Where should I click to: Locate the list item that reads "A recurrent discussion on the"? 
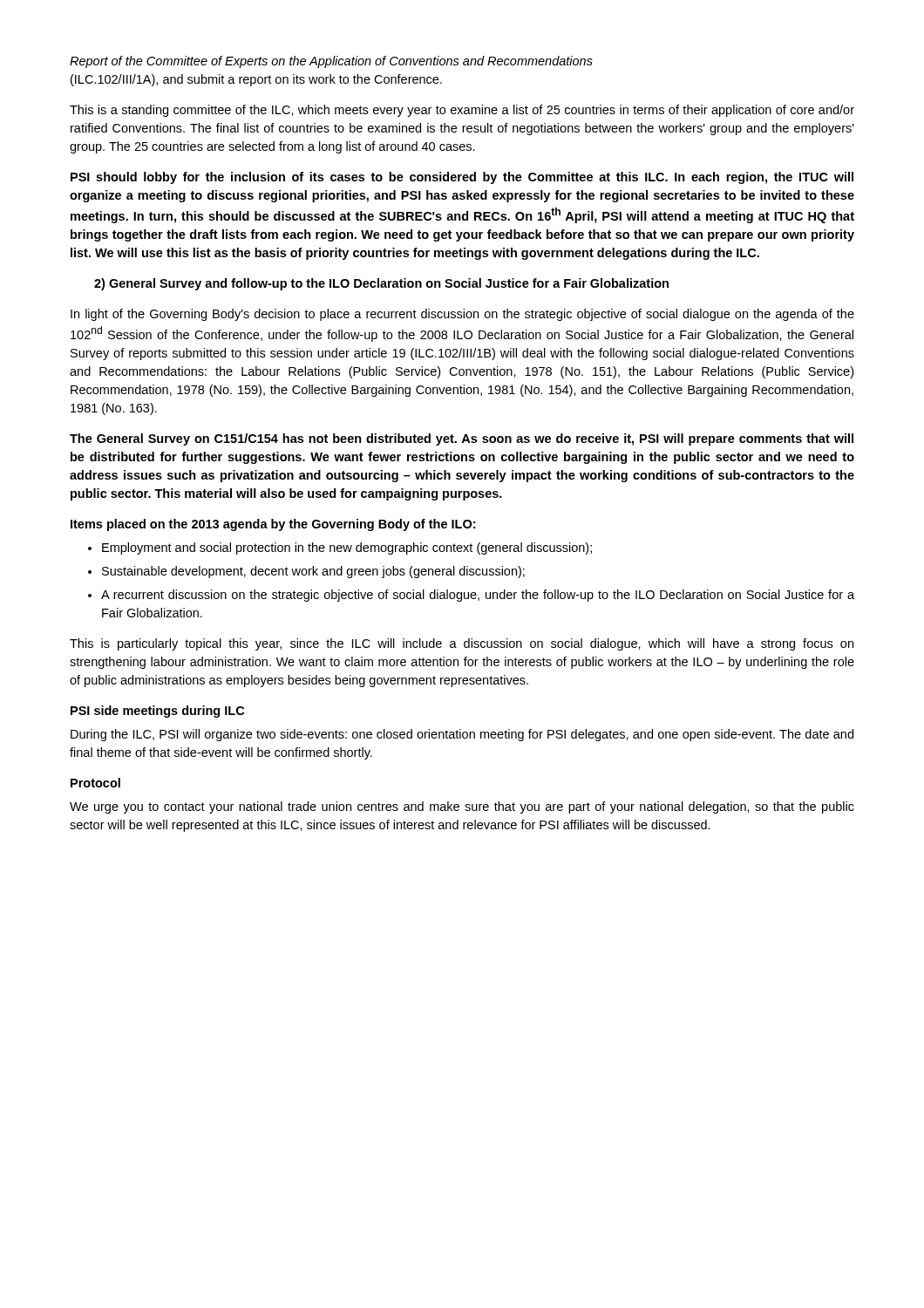coord(478,604)
